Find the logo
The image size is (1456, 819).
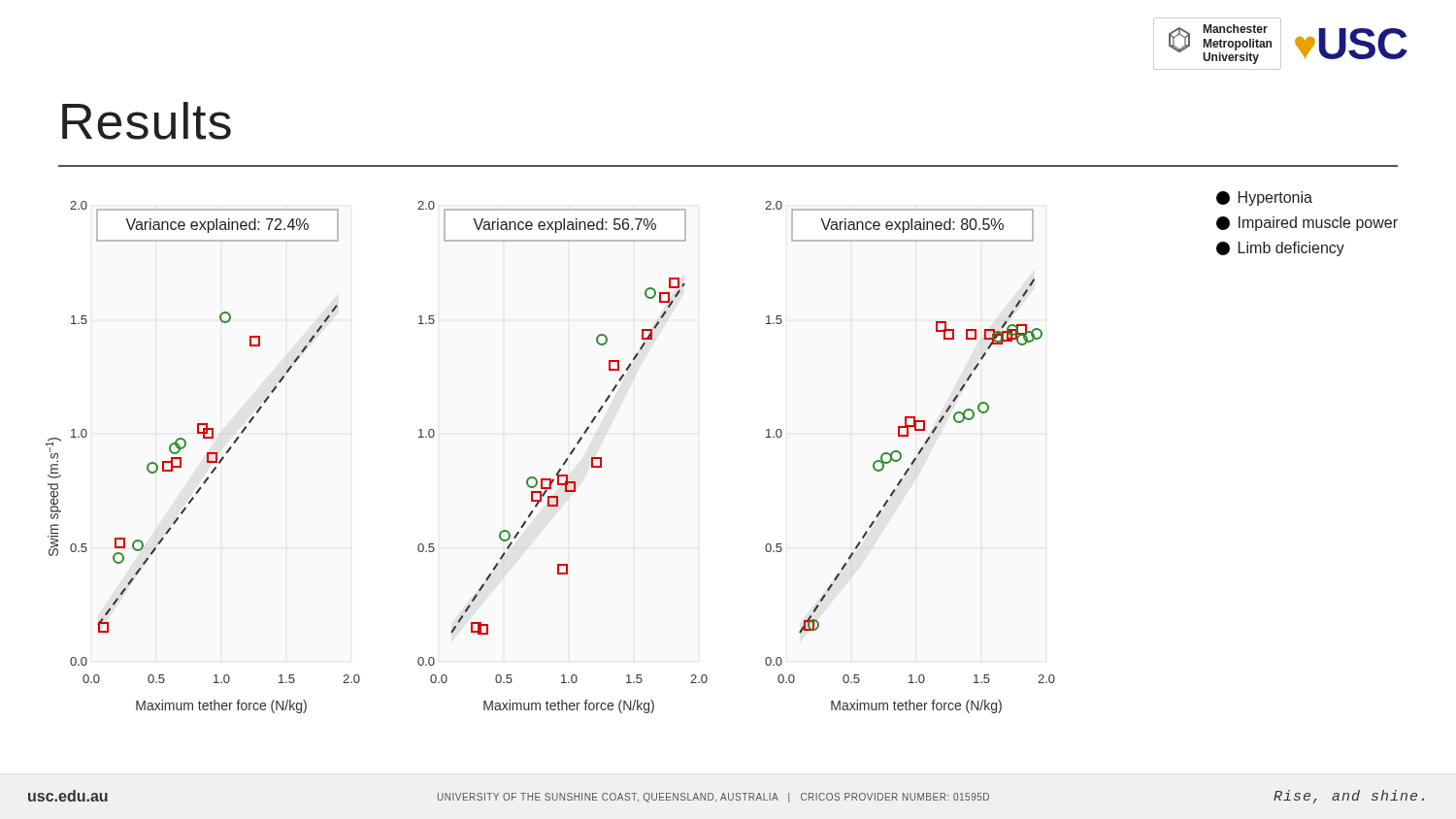click(x=1280, y=44)
